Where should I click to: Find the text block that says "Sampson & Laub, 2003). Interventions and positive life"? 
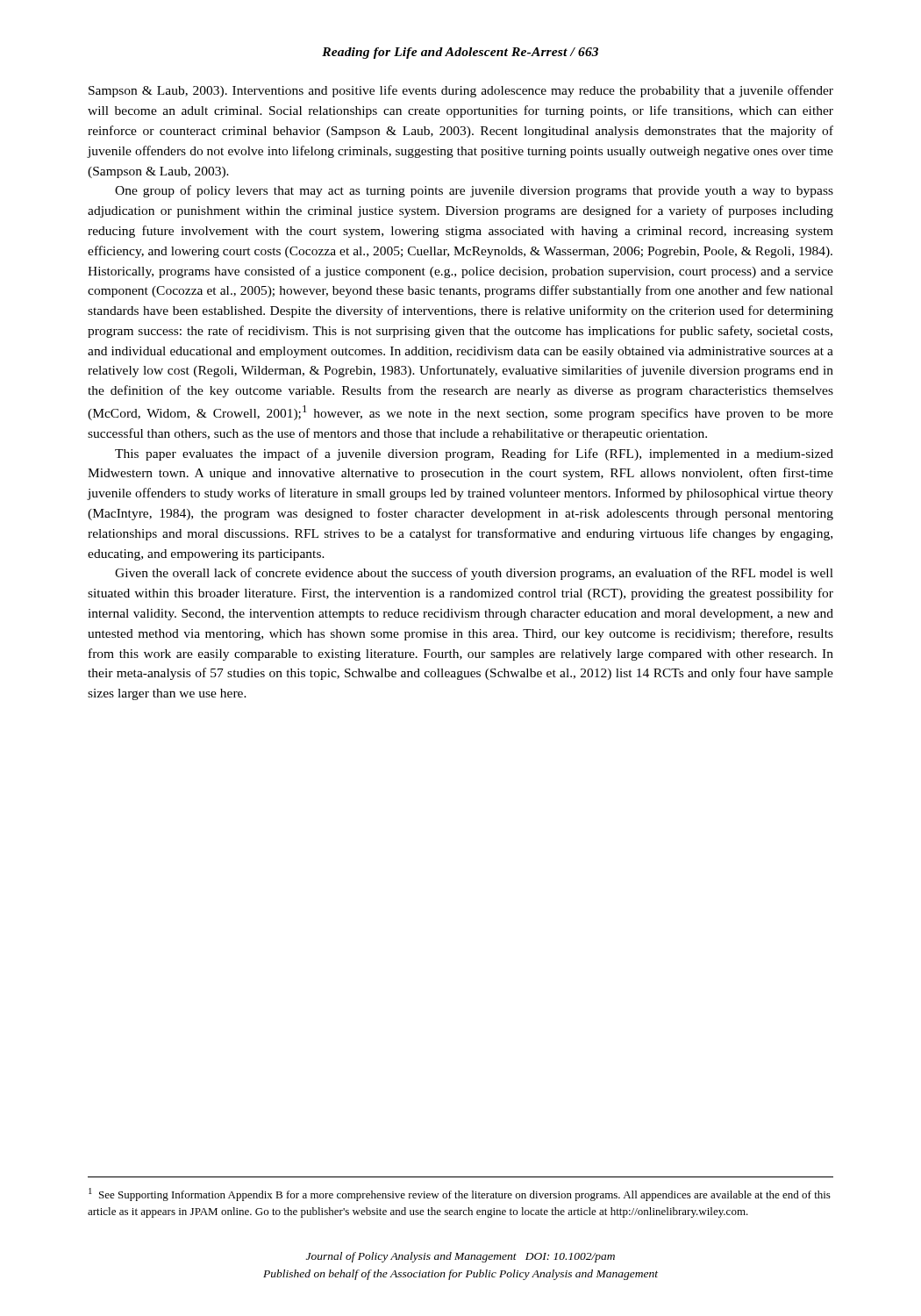pos(460,131)
